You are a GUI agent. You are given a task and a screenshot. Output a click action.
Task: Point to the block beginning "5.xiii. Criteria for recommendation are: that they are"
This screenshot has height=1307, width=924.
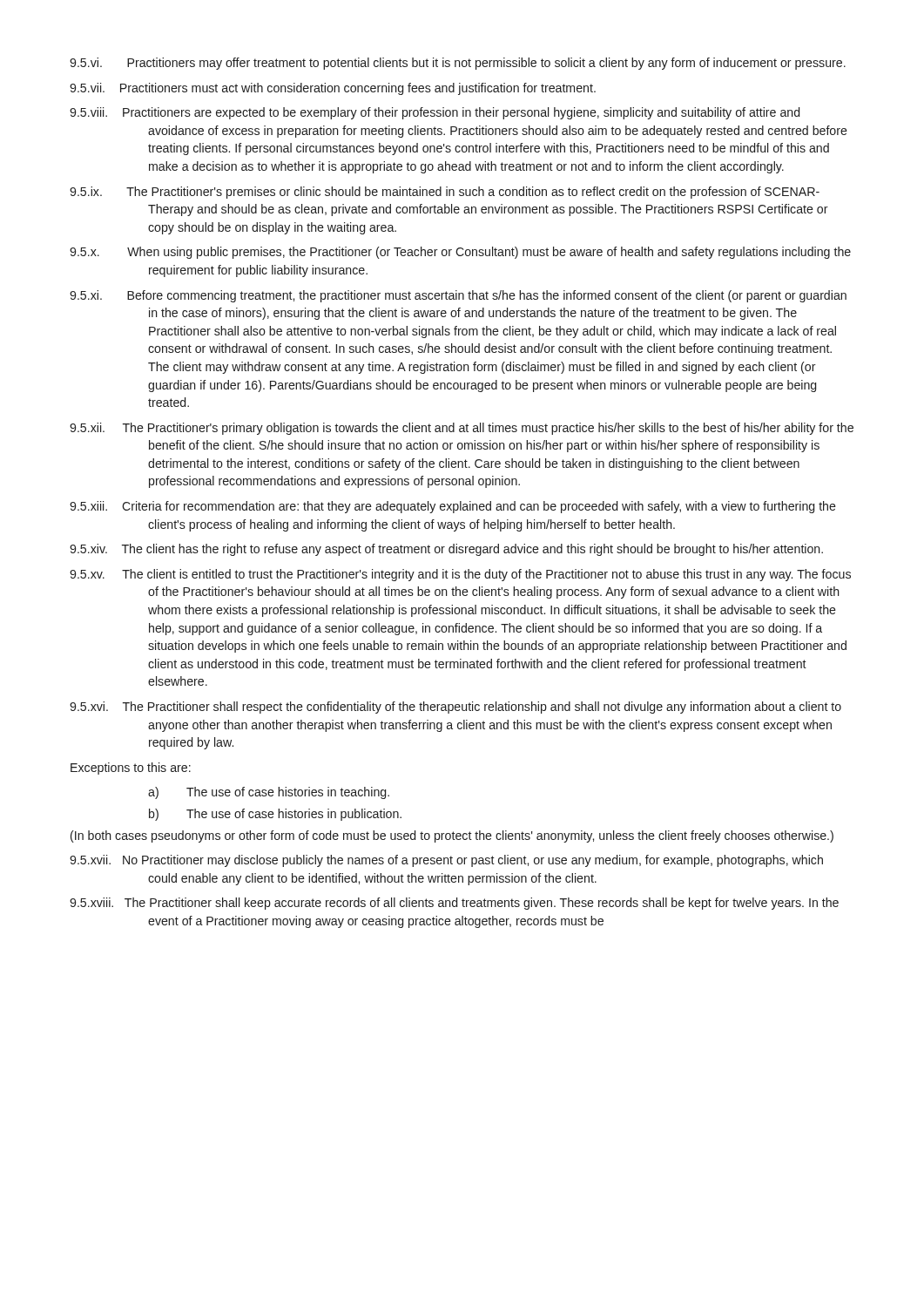click(453, 515)
